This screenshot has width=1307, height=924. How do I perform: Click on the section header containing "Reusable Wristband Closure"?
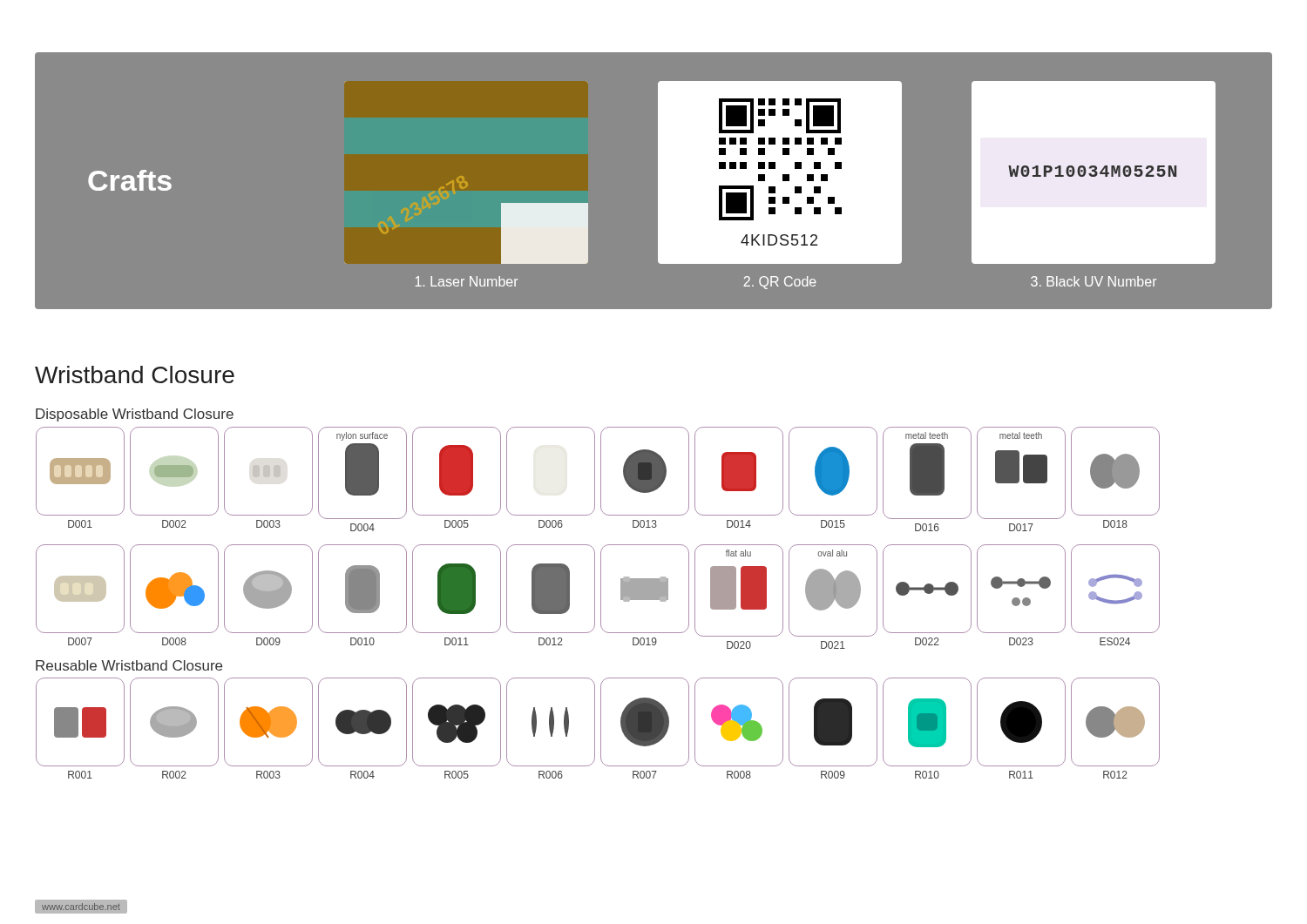pyautogui.click(x=129, y=666)
